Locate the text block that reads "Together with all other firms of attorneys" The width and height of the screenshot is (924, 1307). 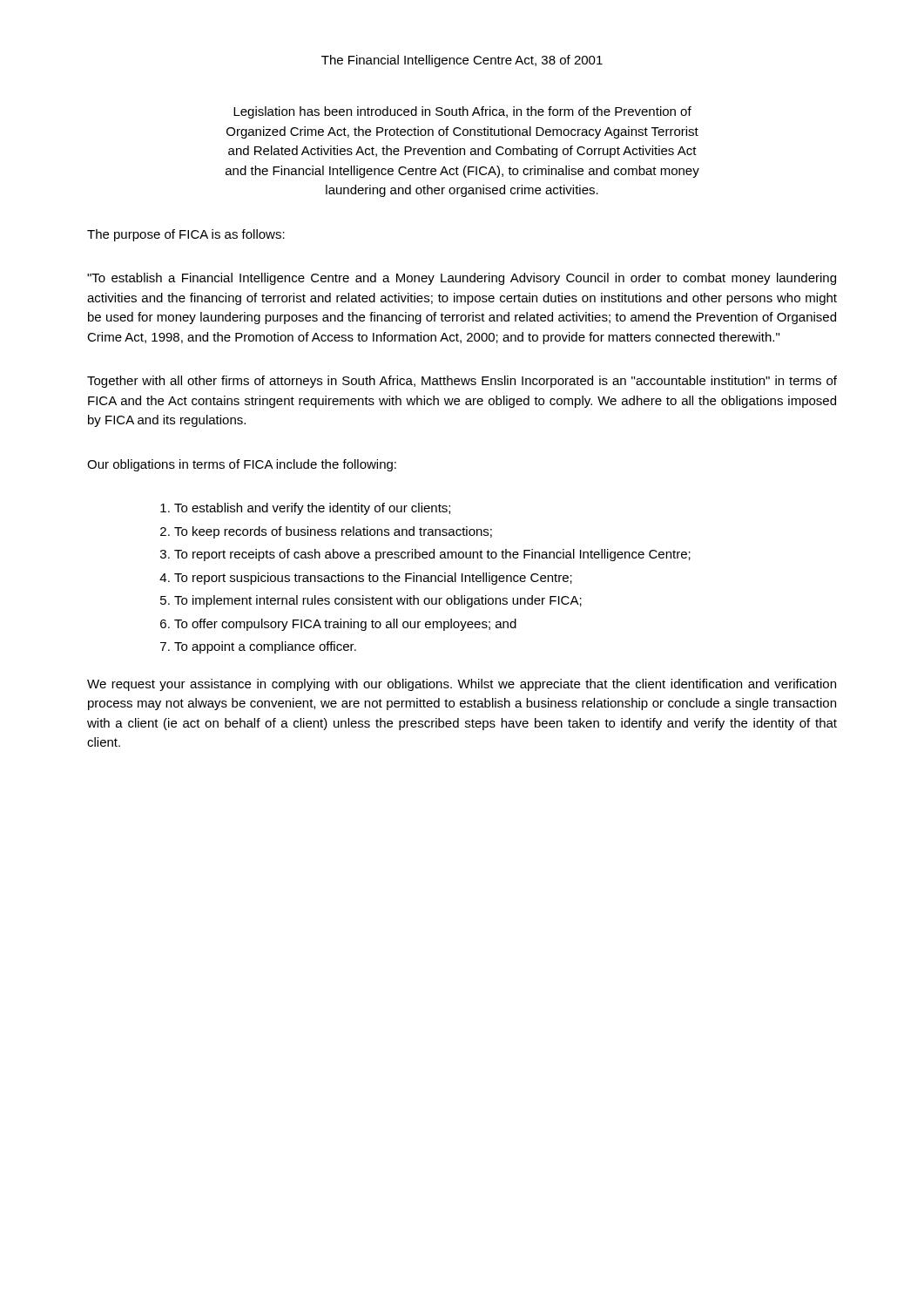462,400
